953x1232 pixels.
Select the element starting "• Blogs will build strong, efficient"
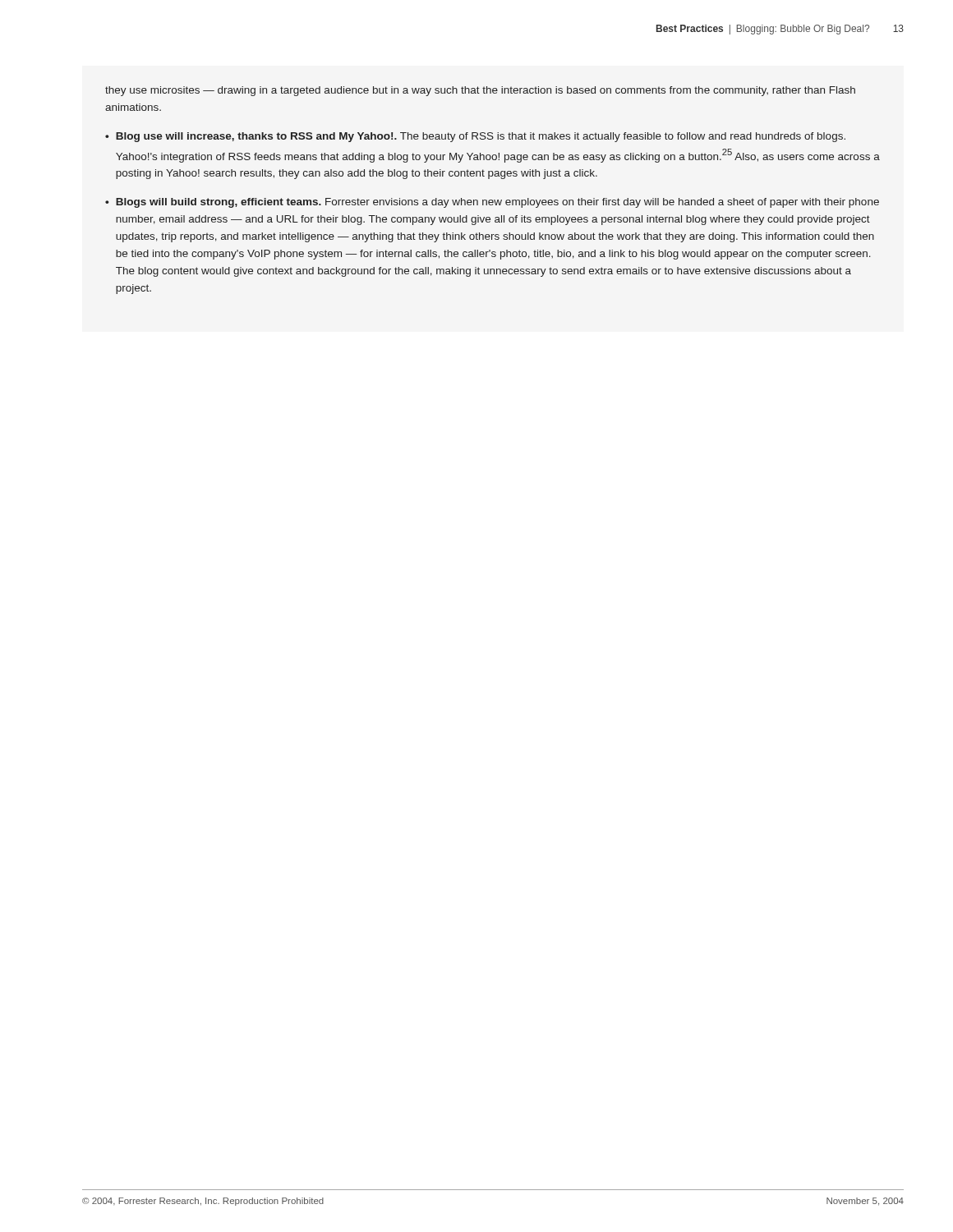[x=493, y=245]
